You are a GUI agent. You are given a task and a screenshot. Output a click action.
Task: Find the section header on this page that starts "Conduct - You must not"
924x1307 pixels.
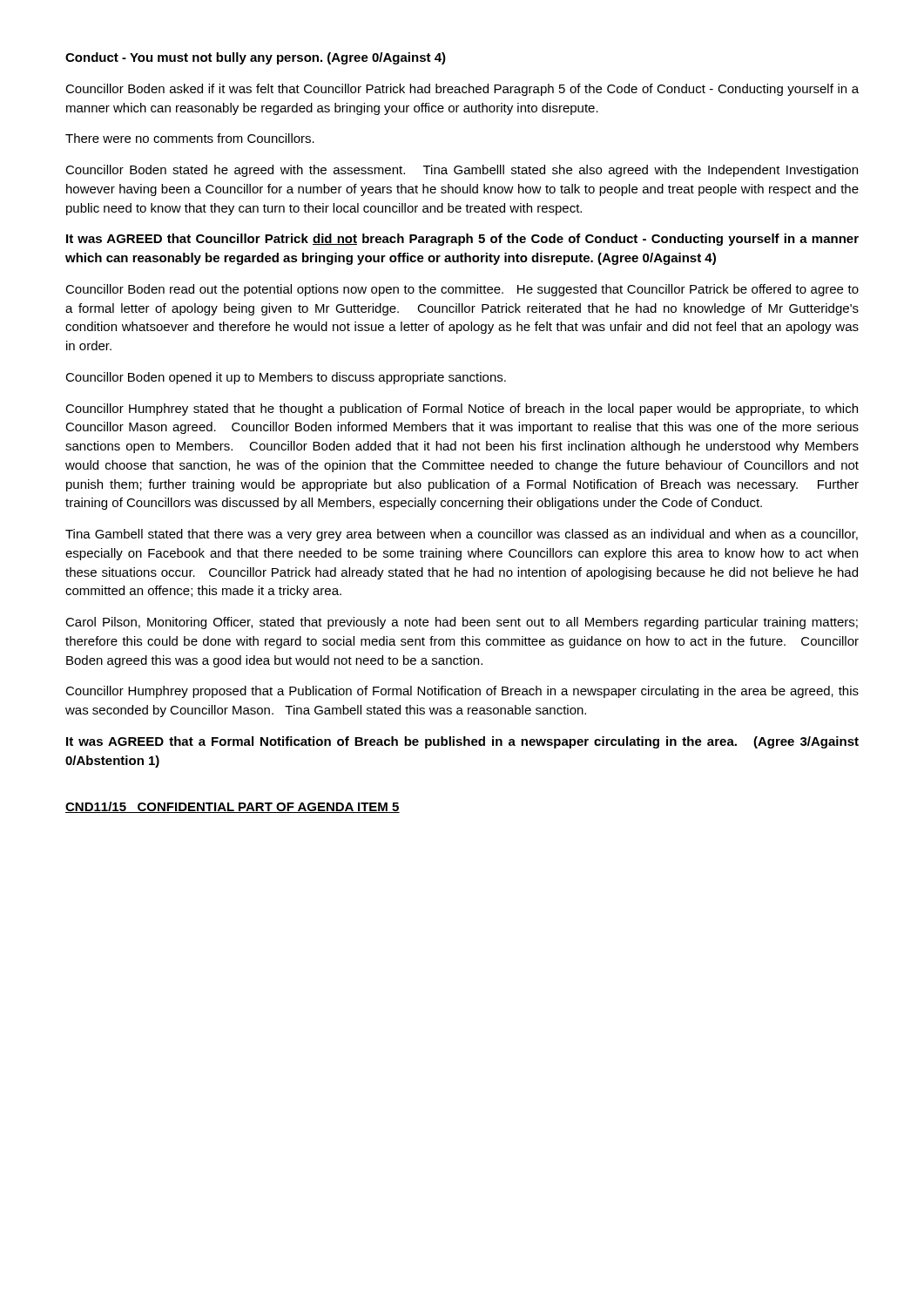(256, 57)
